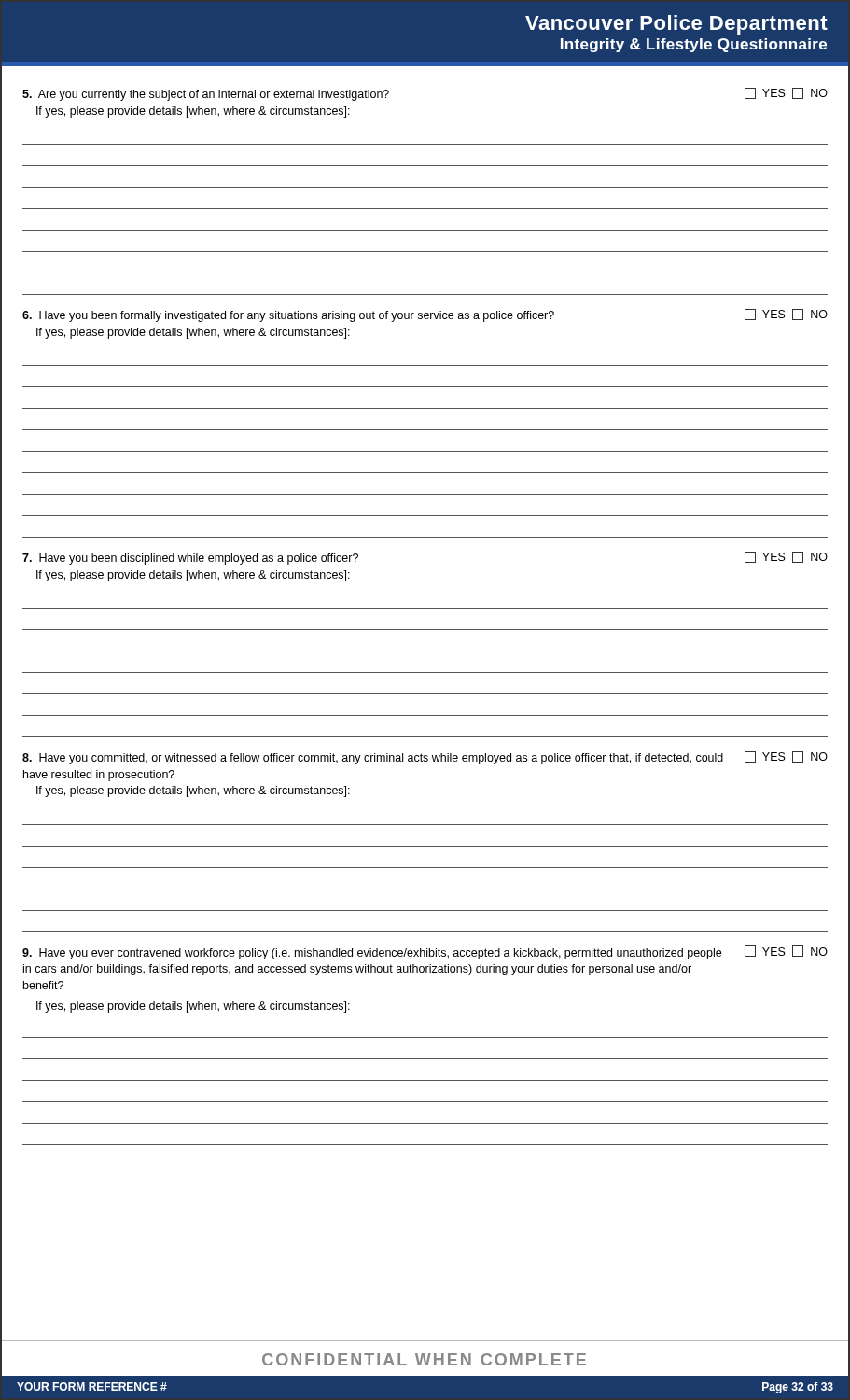Where does it say "Vancouver Police Department Integrity & Lifestyle Questionnaire"?
The image size is (850, 1400).
click(676, 25)
